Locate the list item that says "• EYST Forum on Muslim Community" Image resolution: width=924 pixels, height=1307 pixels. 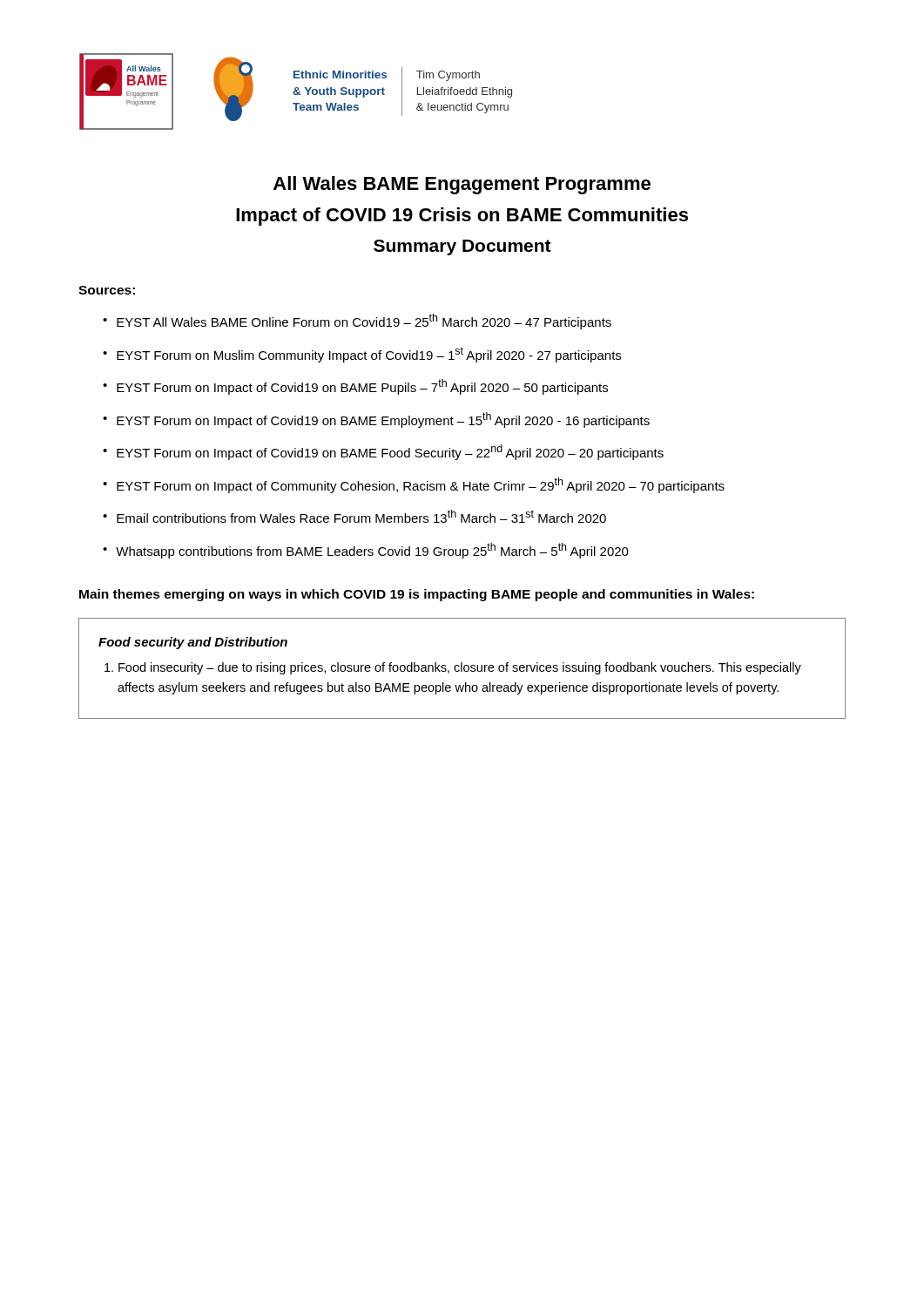click(x=362, y=354)
